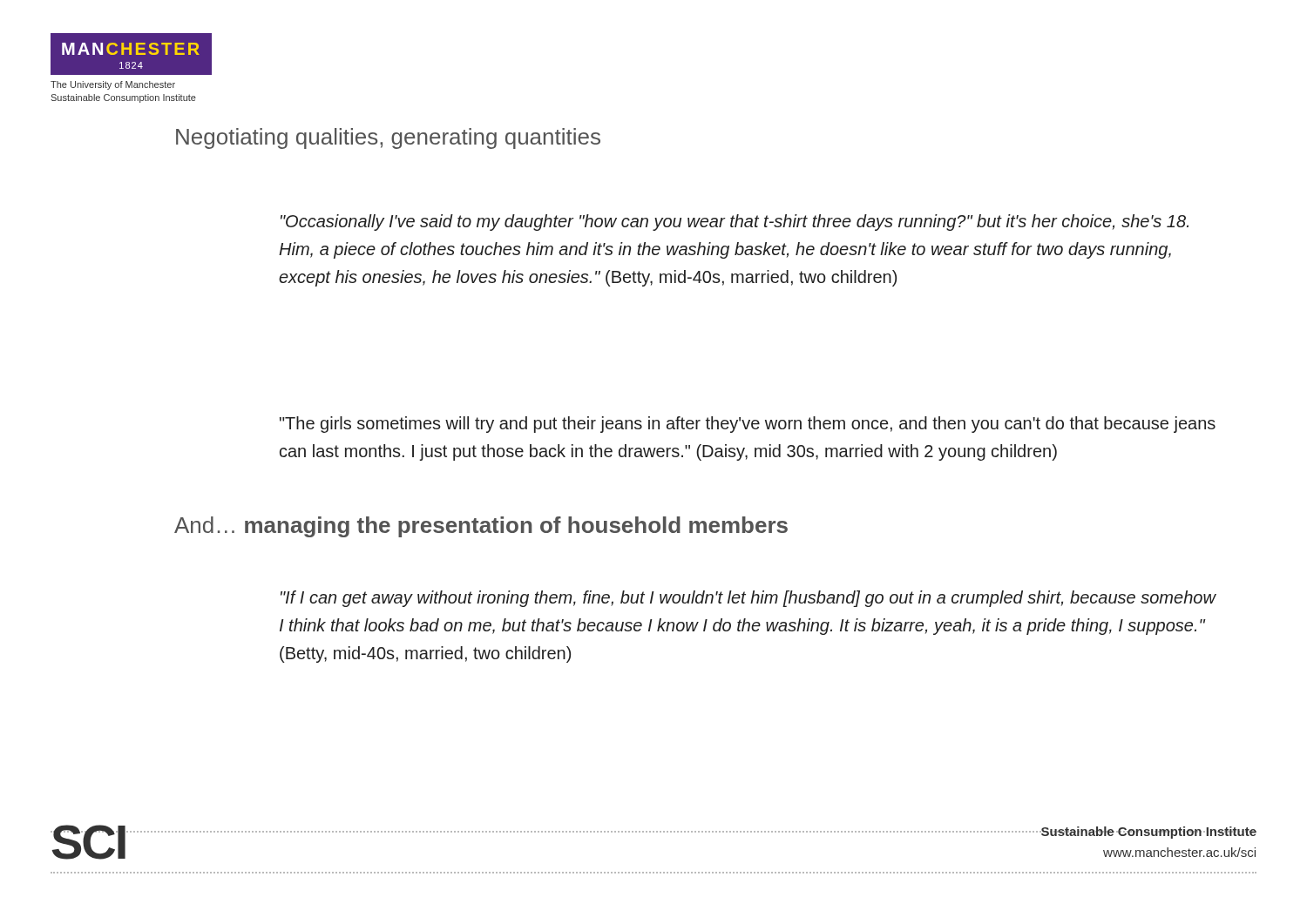The width and height of the screenshot is (1307, 924).
Task: Locate the block of text that opens with ""The girls sometimes"
Action: pos(749,437)
